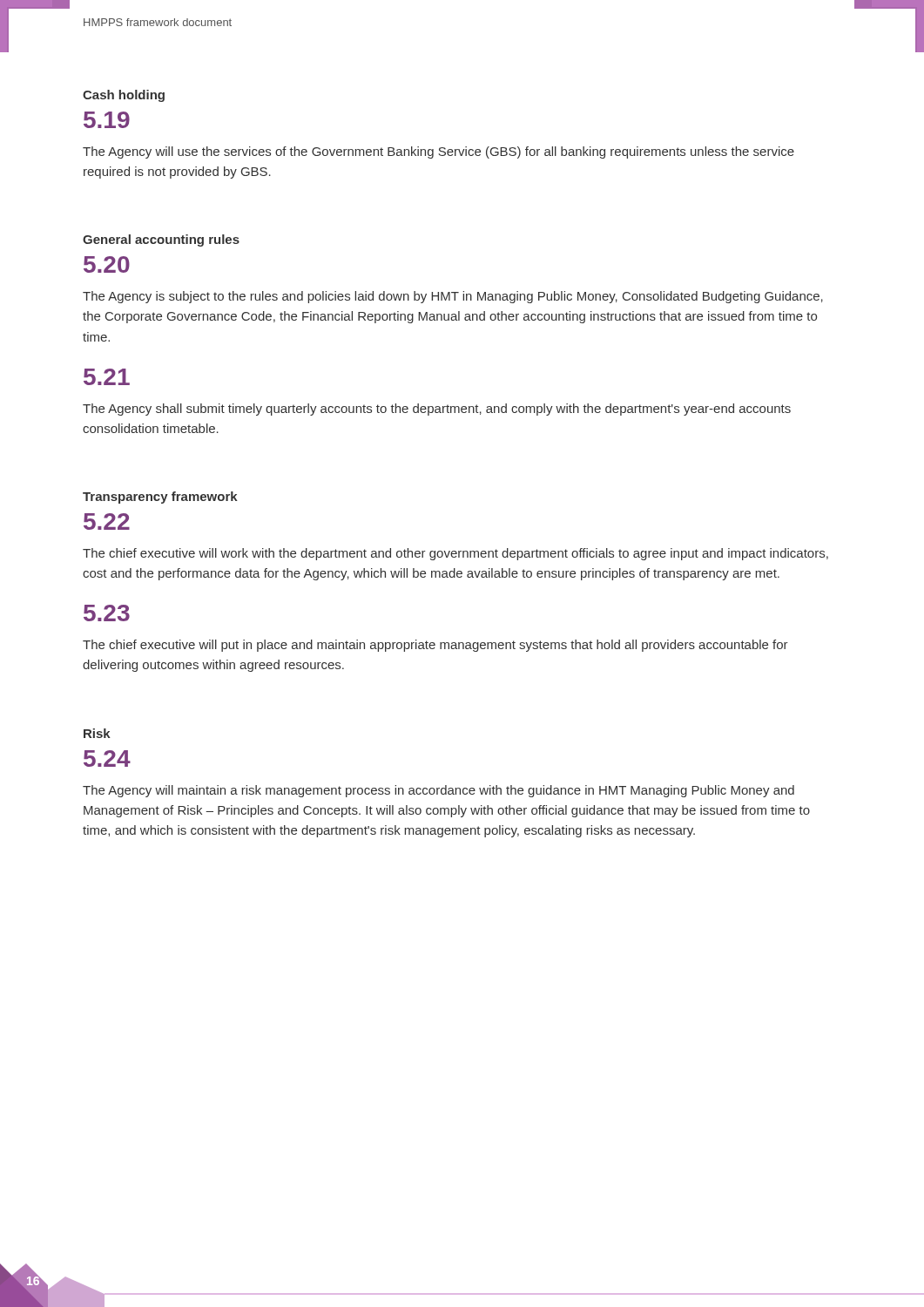
Task: Select the section header with the text "Cash holding"
Action: pos(124,95)
